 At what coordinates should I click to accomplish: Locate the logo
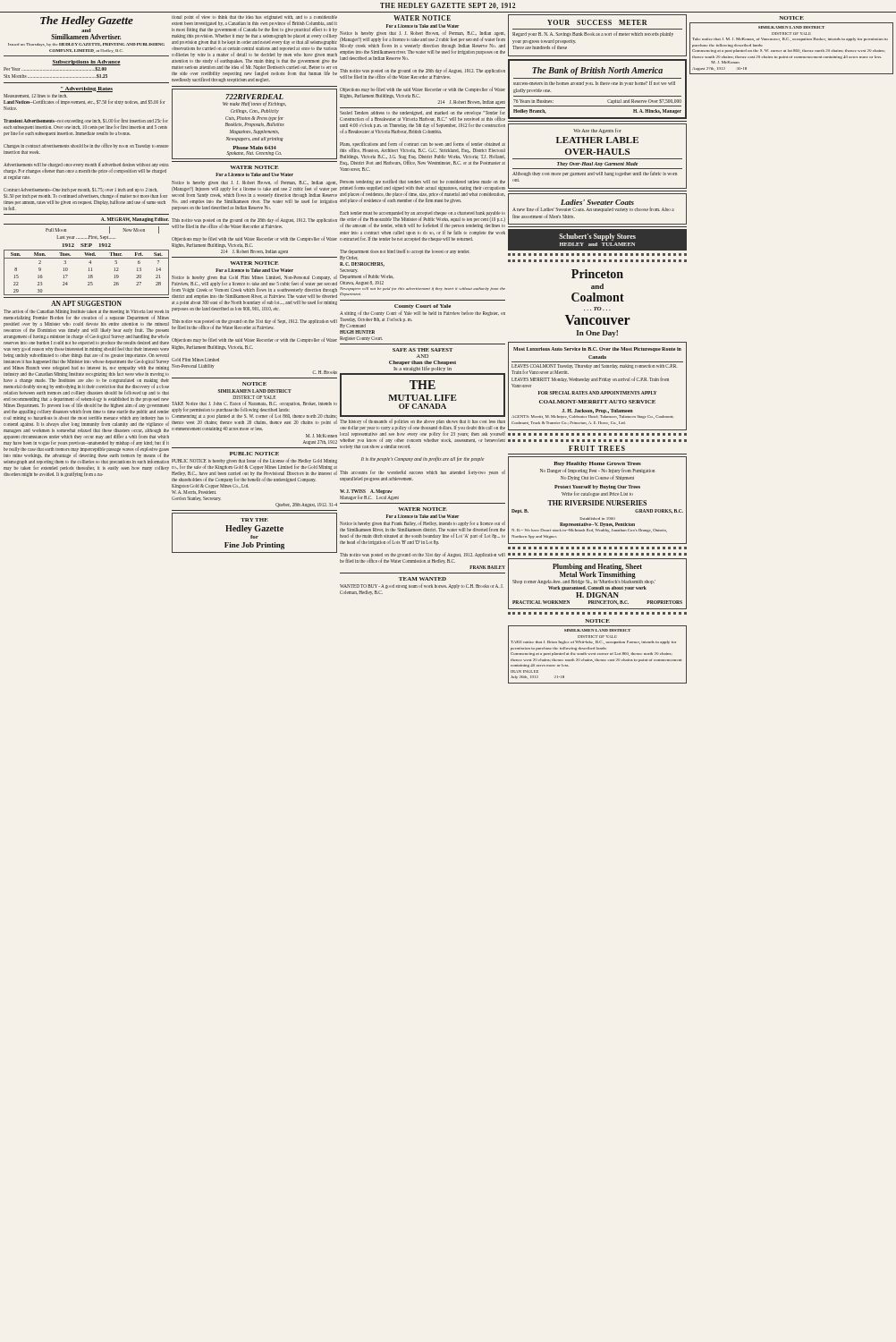pos(423,395)
